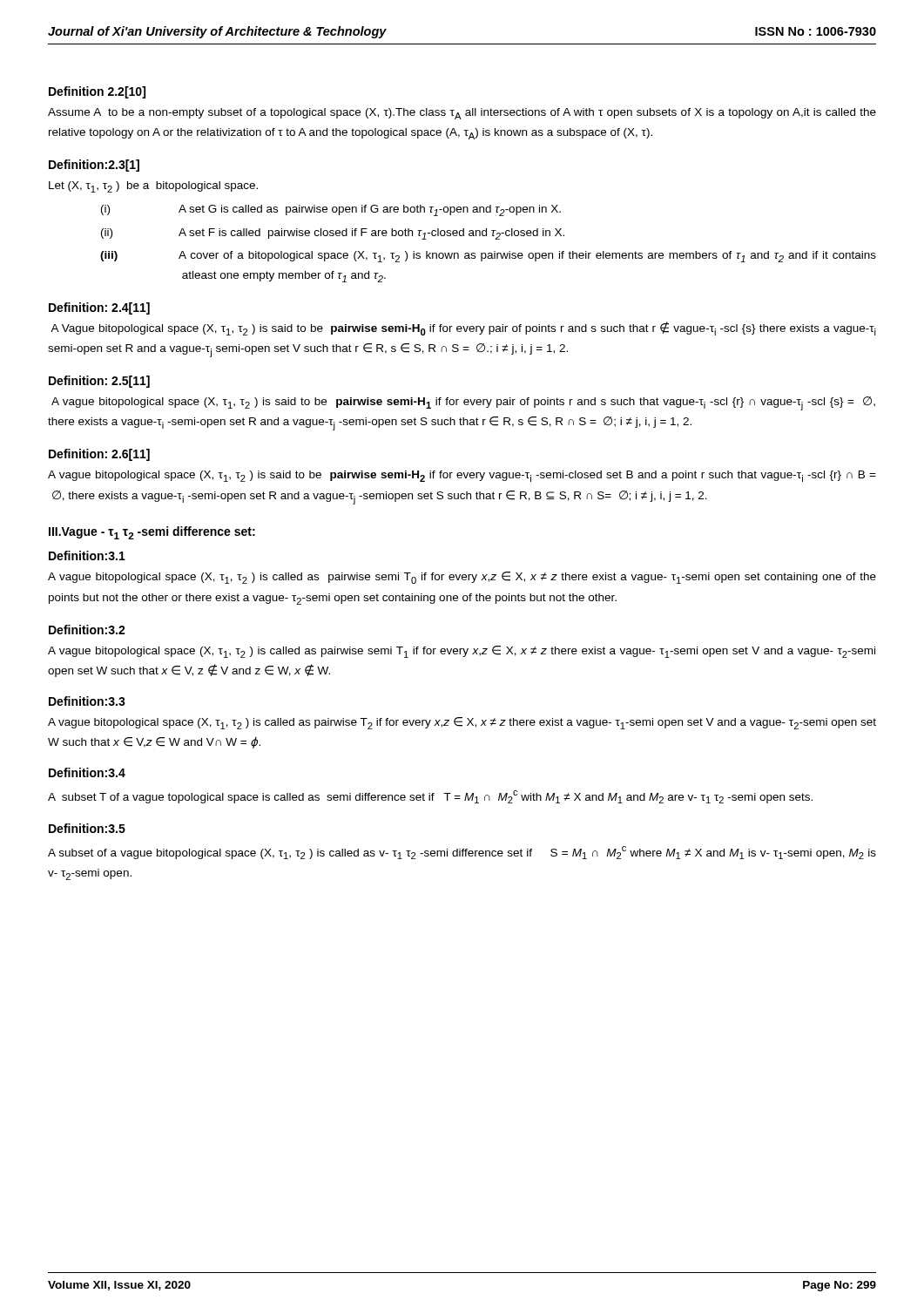This screenshot has height=1307, width=924.
Task: Point to the region starting "Definition: 2.4[11]"
Action: (99, 307)
